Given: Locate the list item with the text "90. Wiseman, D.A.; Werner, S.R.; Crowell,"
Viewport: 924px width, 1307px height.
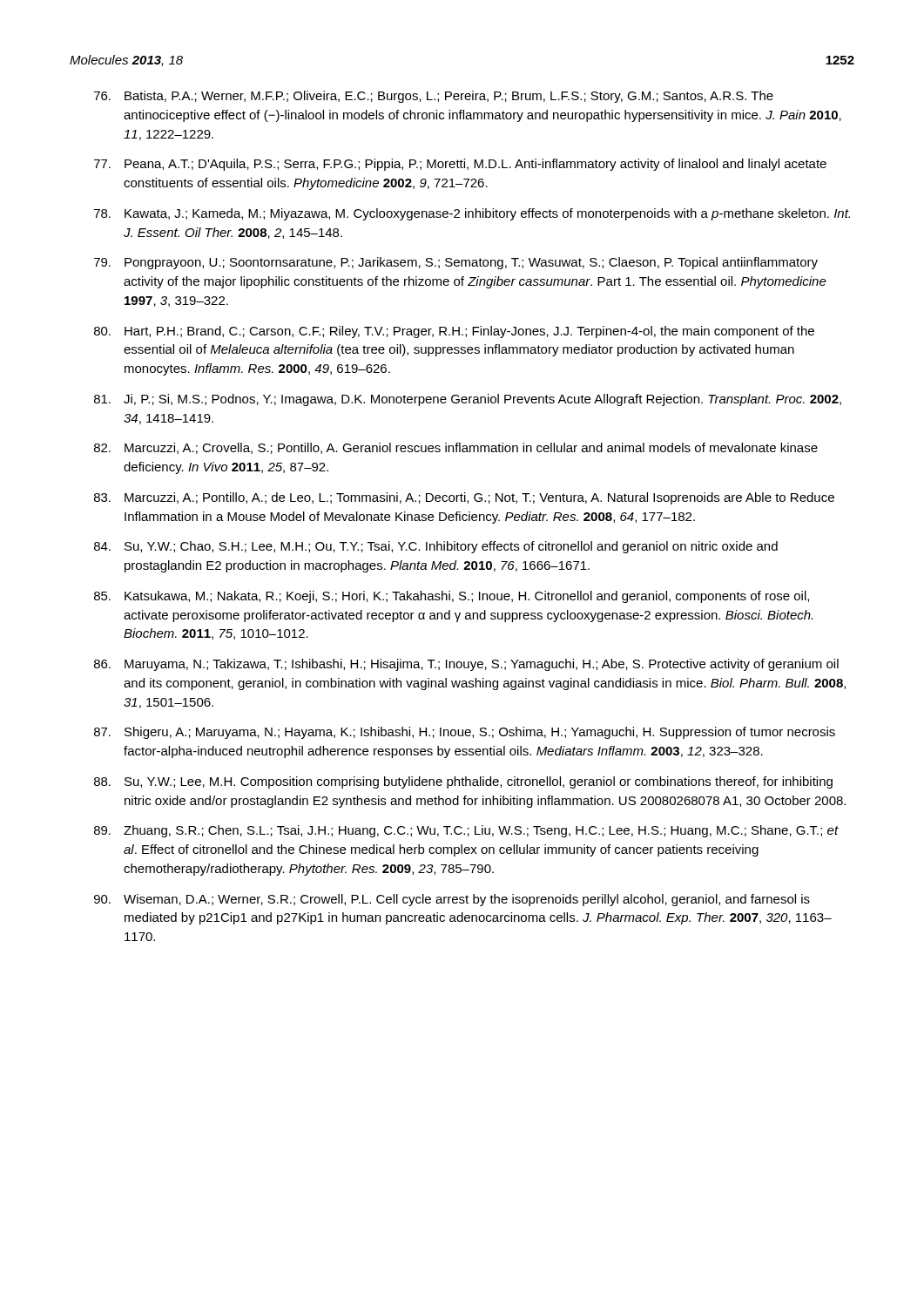Looking at the screenshot, I should 462,918.
